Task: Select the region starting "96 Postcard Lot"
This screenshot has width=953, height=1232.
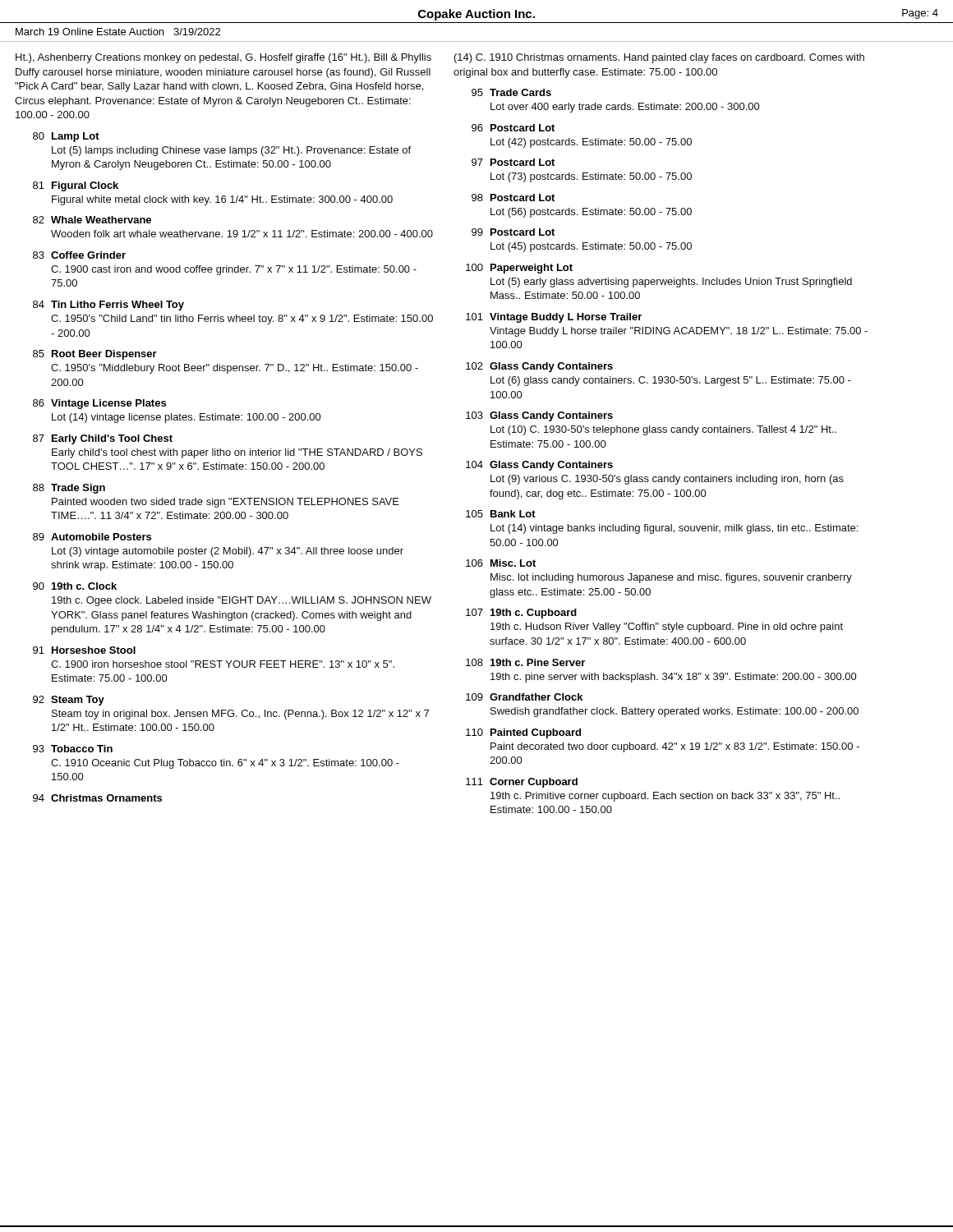Action: [663, 135]
